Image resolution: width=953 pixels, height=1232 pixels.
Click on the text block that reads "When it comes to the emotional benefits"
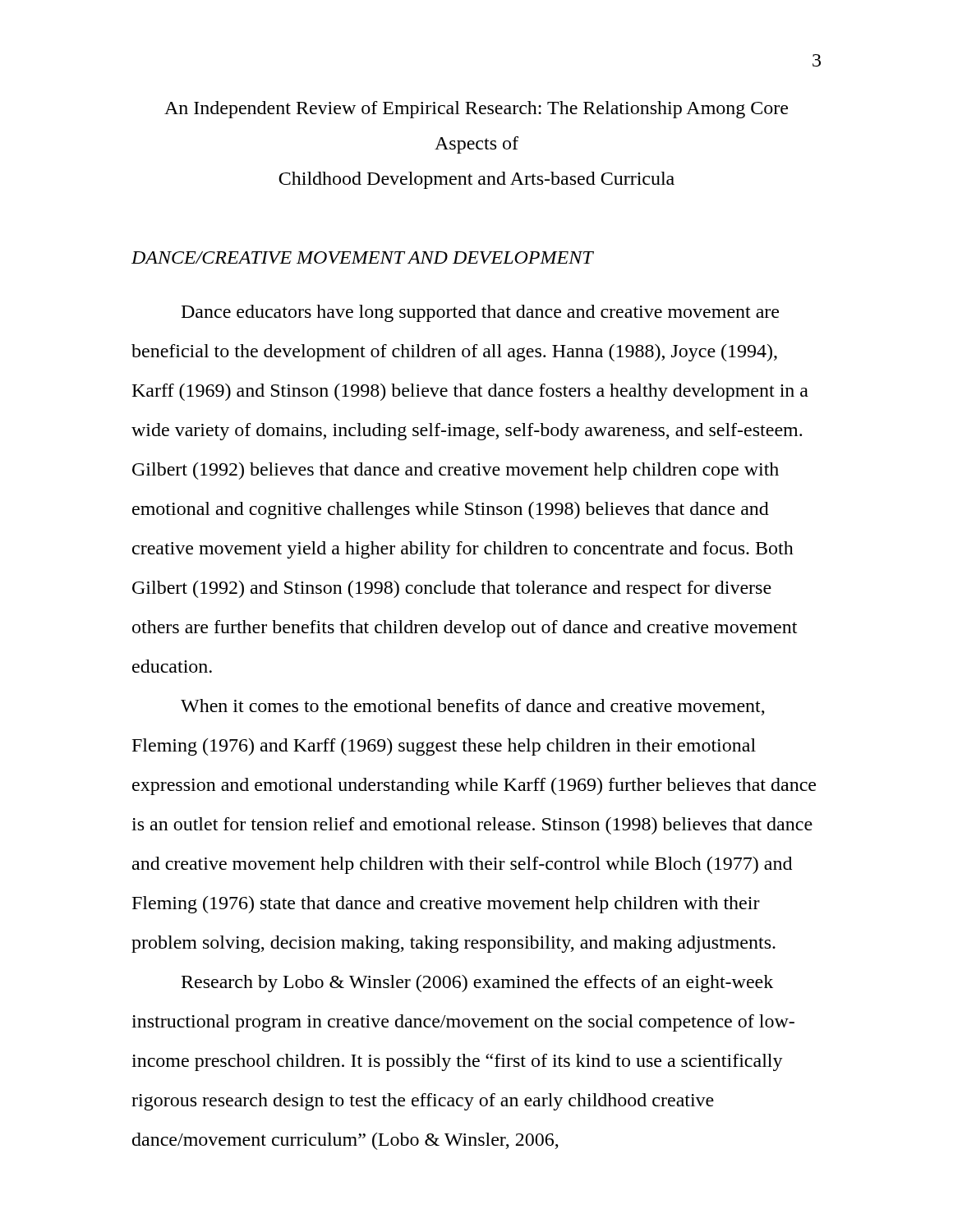pos(476,823)
